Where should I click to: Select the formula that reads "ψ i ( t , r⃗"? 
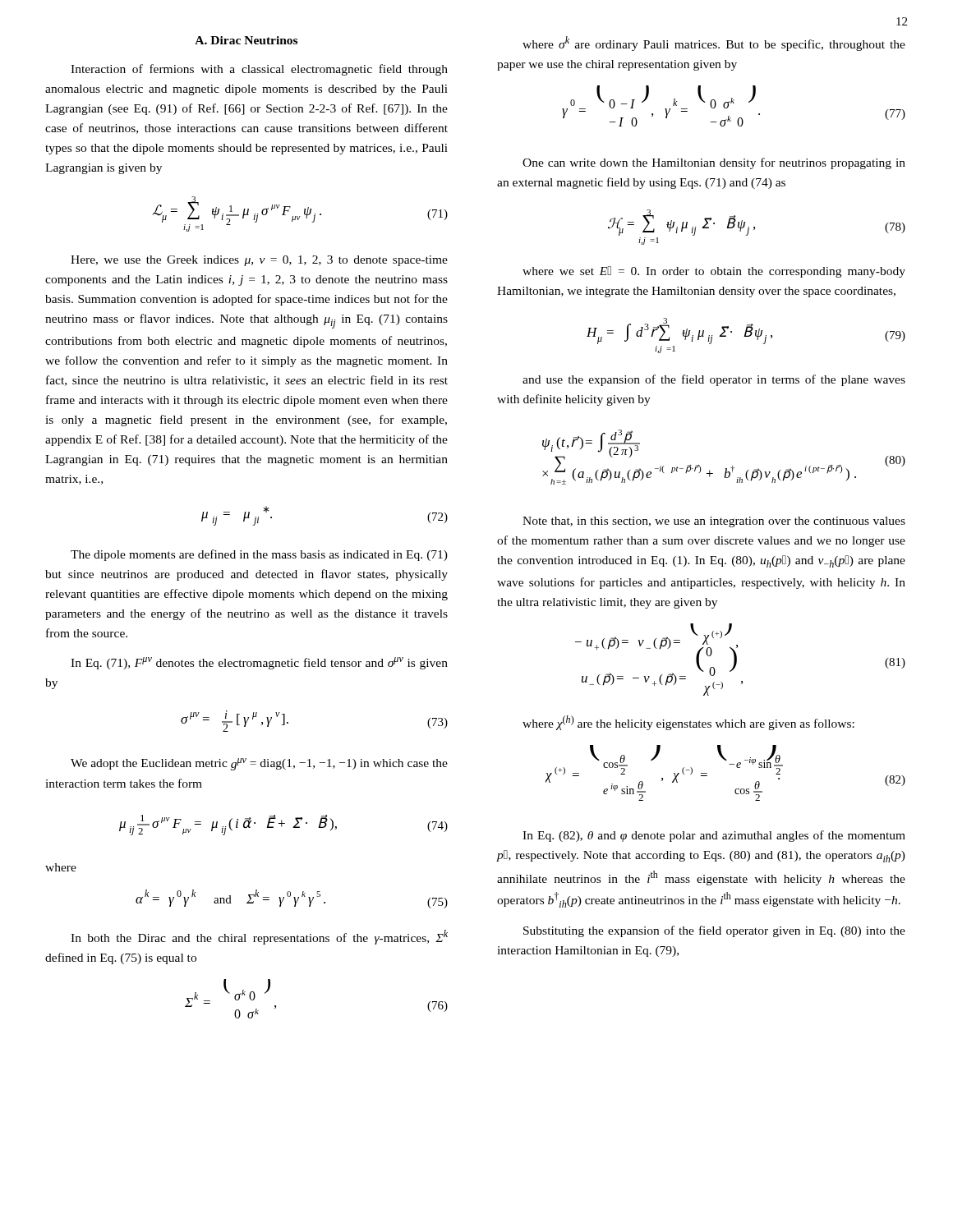pyautogui.click(x=701, y=460)
